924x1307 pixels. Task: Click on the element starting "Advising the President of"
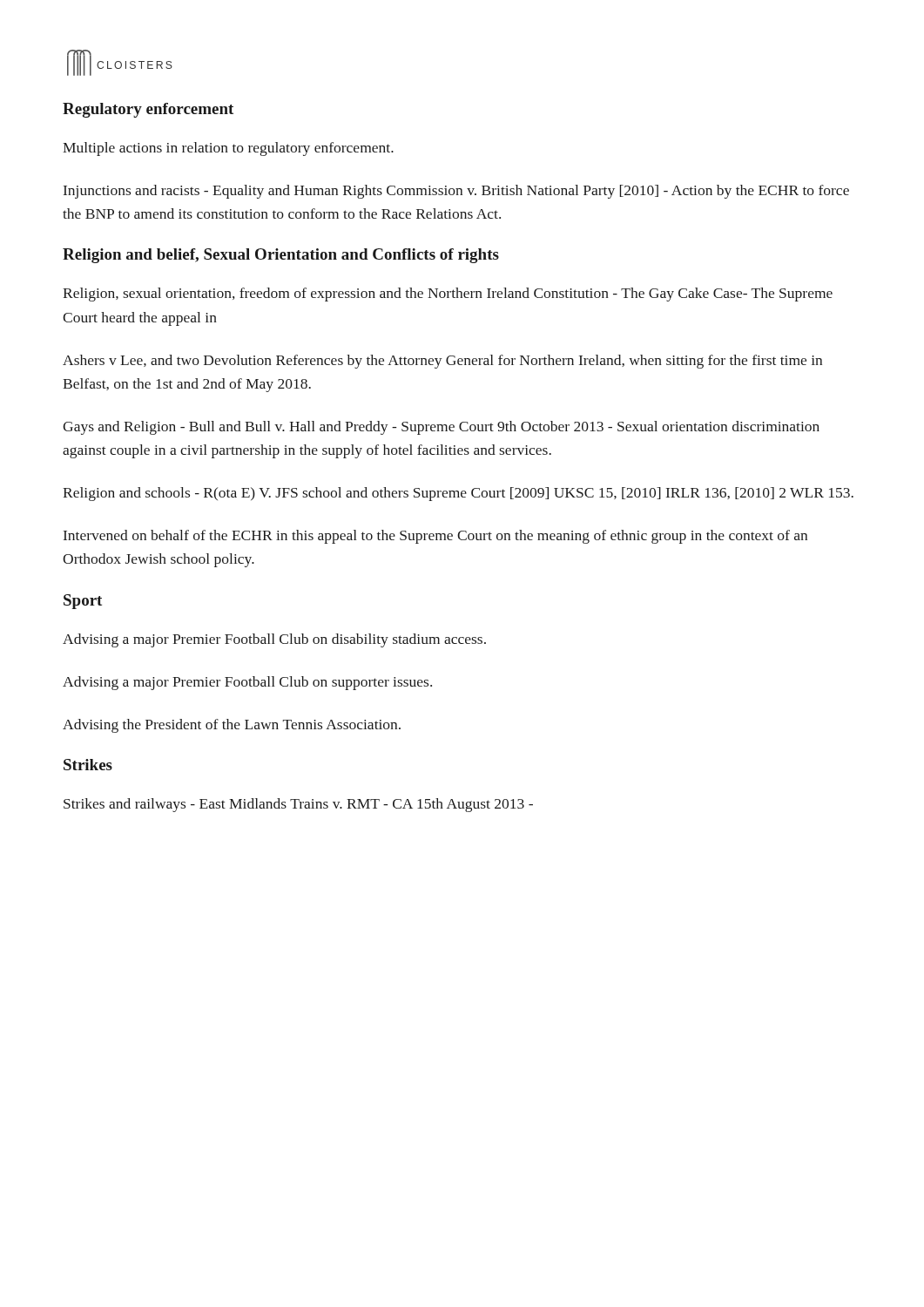click(232, 724)
